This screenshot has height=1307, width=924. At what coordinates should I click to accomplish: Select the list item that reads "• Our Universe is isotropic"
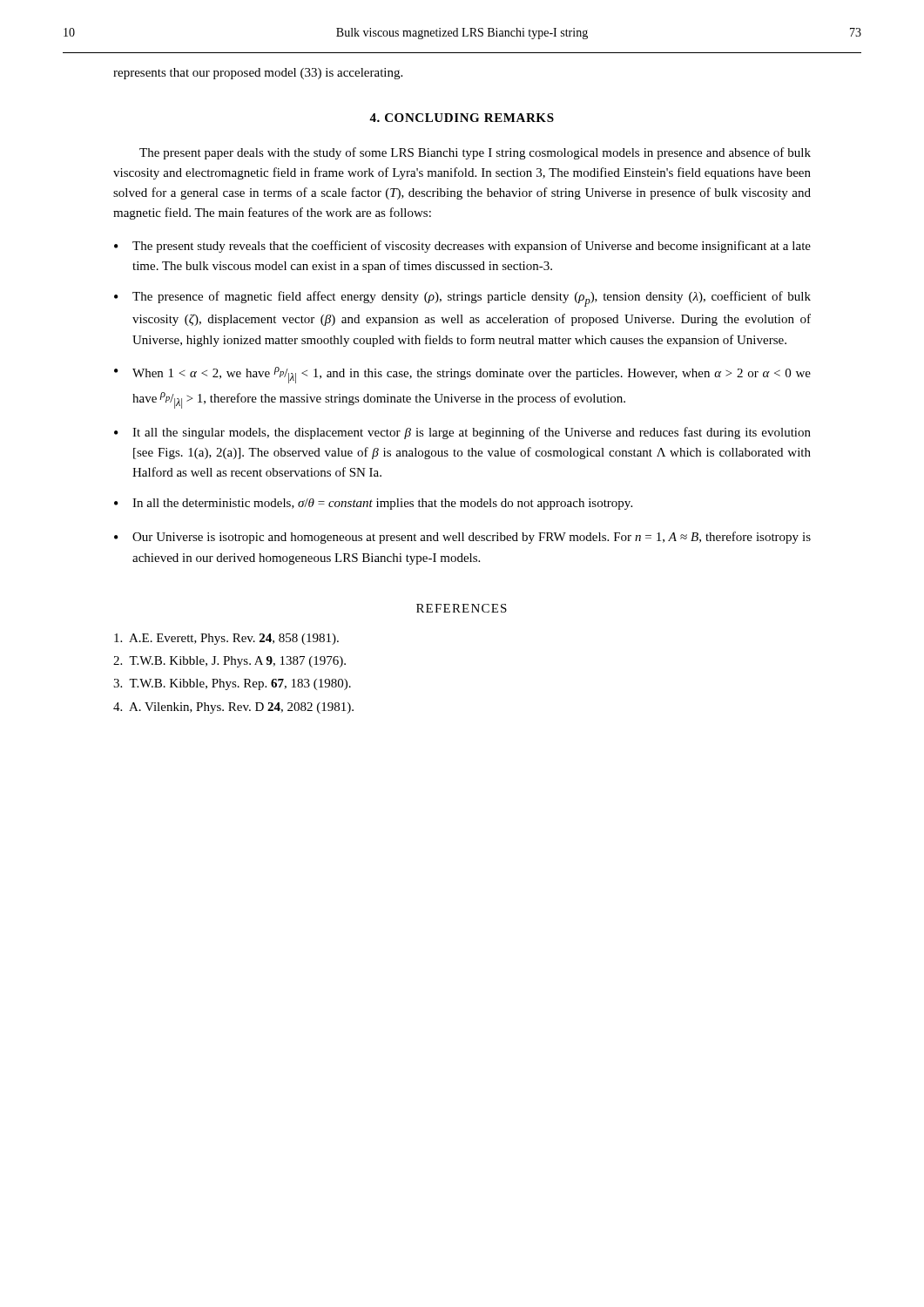pos(462,548)
